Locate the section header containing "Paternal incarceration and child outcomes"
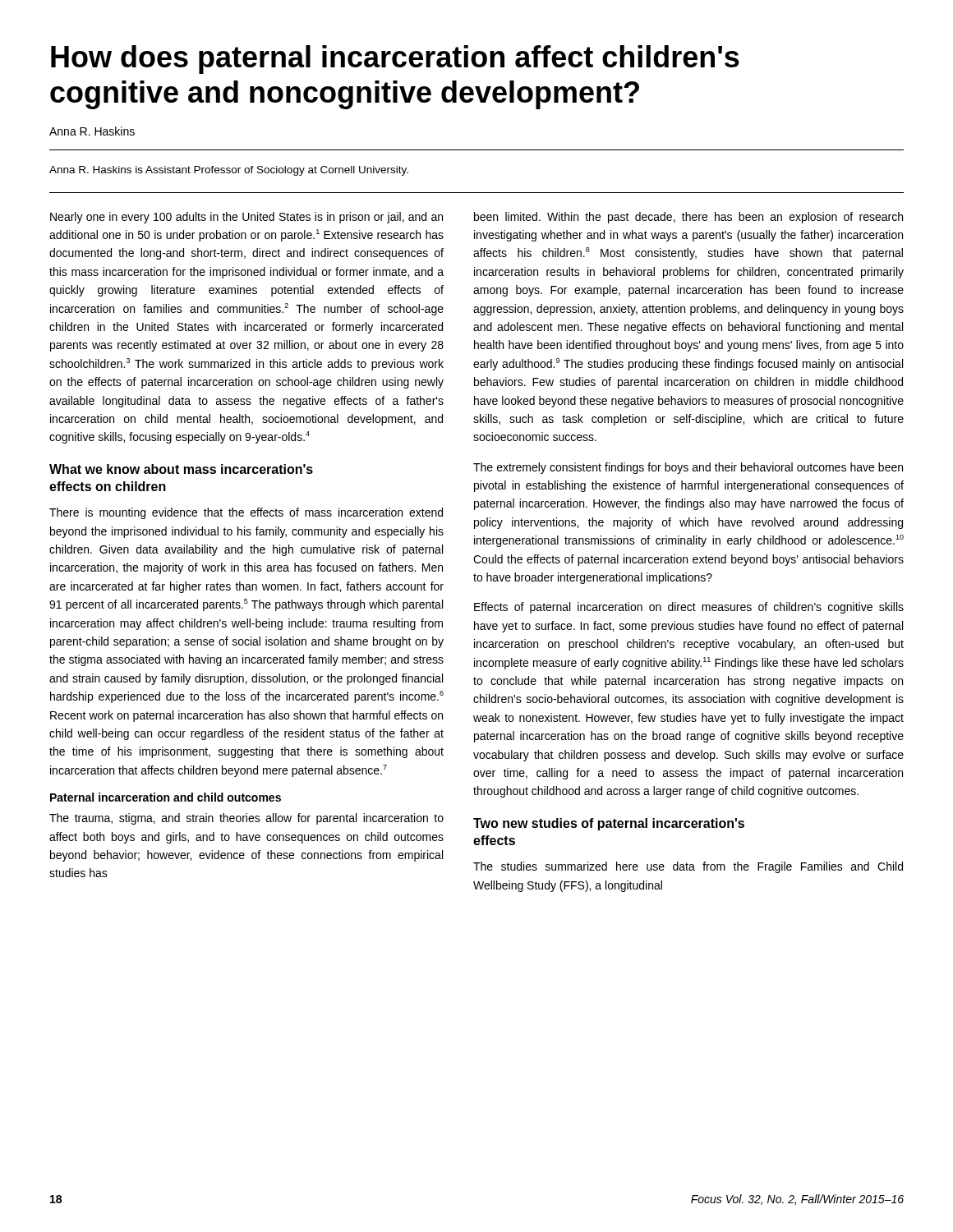 pos(165,798)
